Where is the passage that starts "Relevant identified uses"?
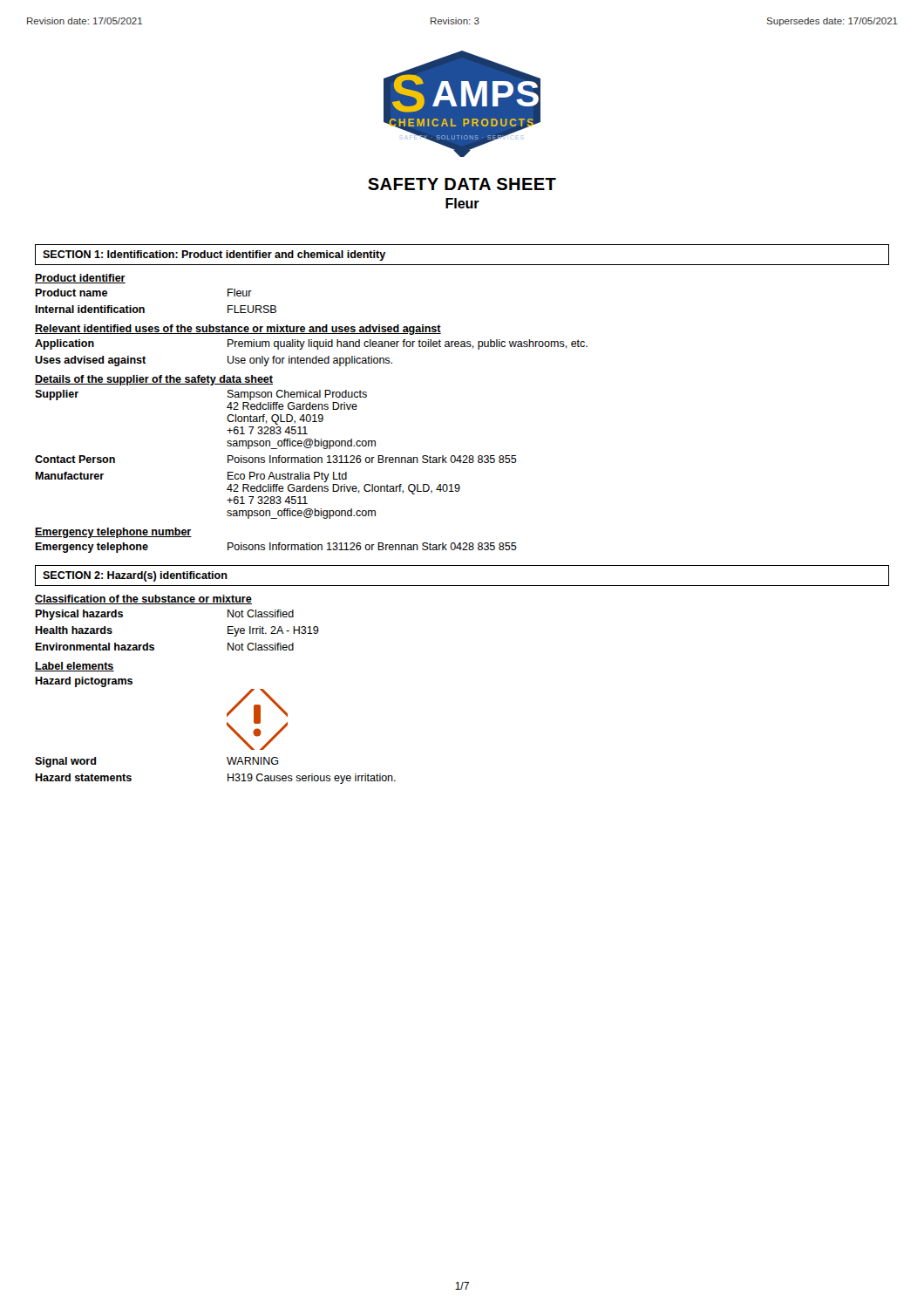 238,329
